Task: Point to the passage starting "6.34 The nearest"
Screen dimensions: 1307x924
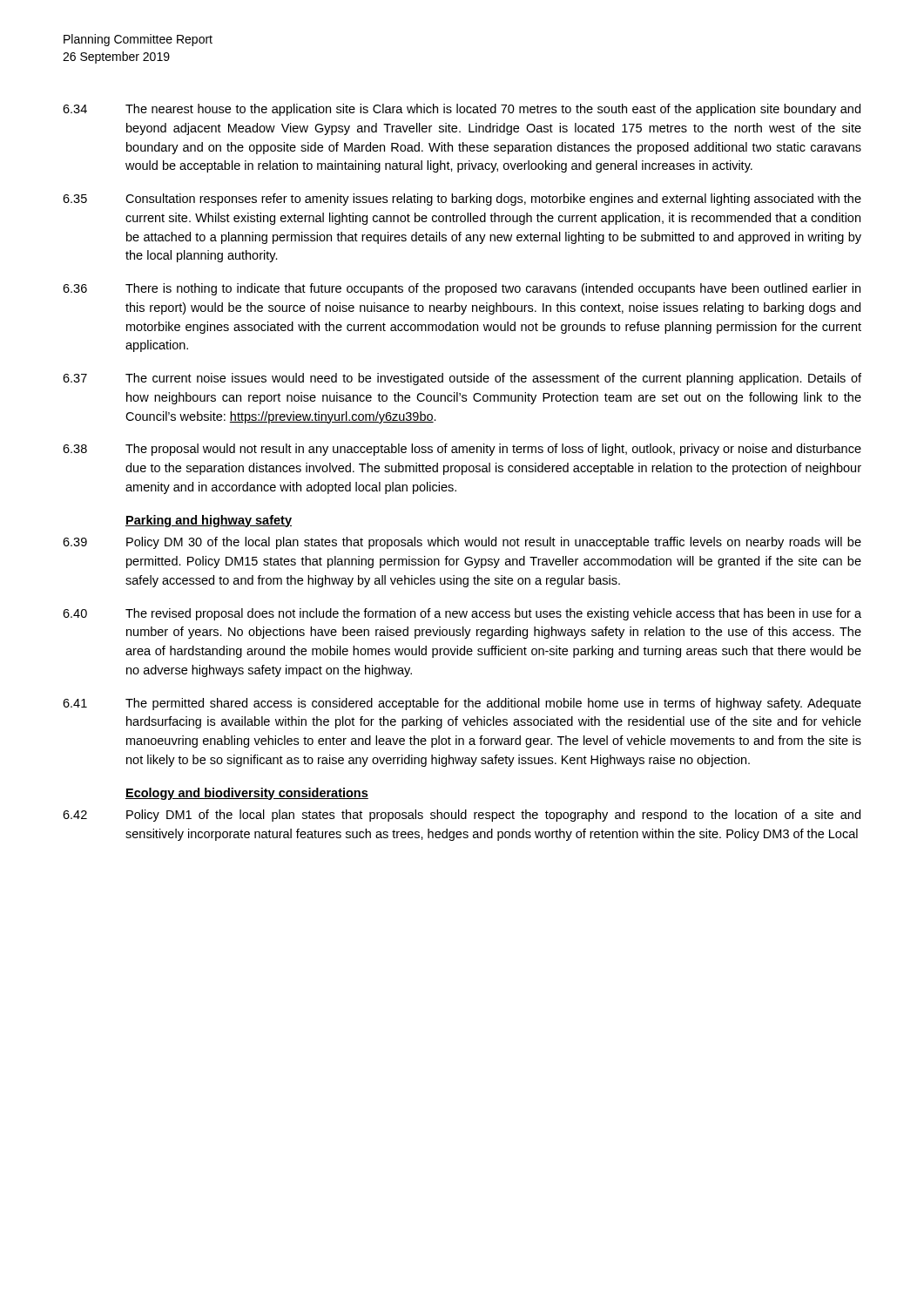Action: point(462,138)
